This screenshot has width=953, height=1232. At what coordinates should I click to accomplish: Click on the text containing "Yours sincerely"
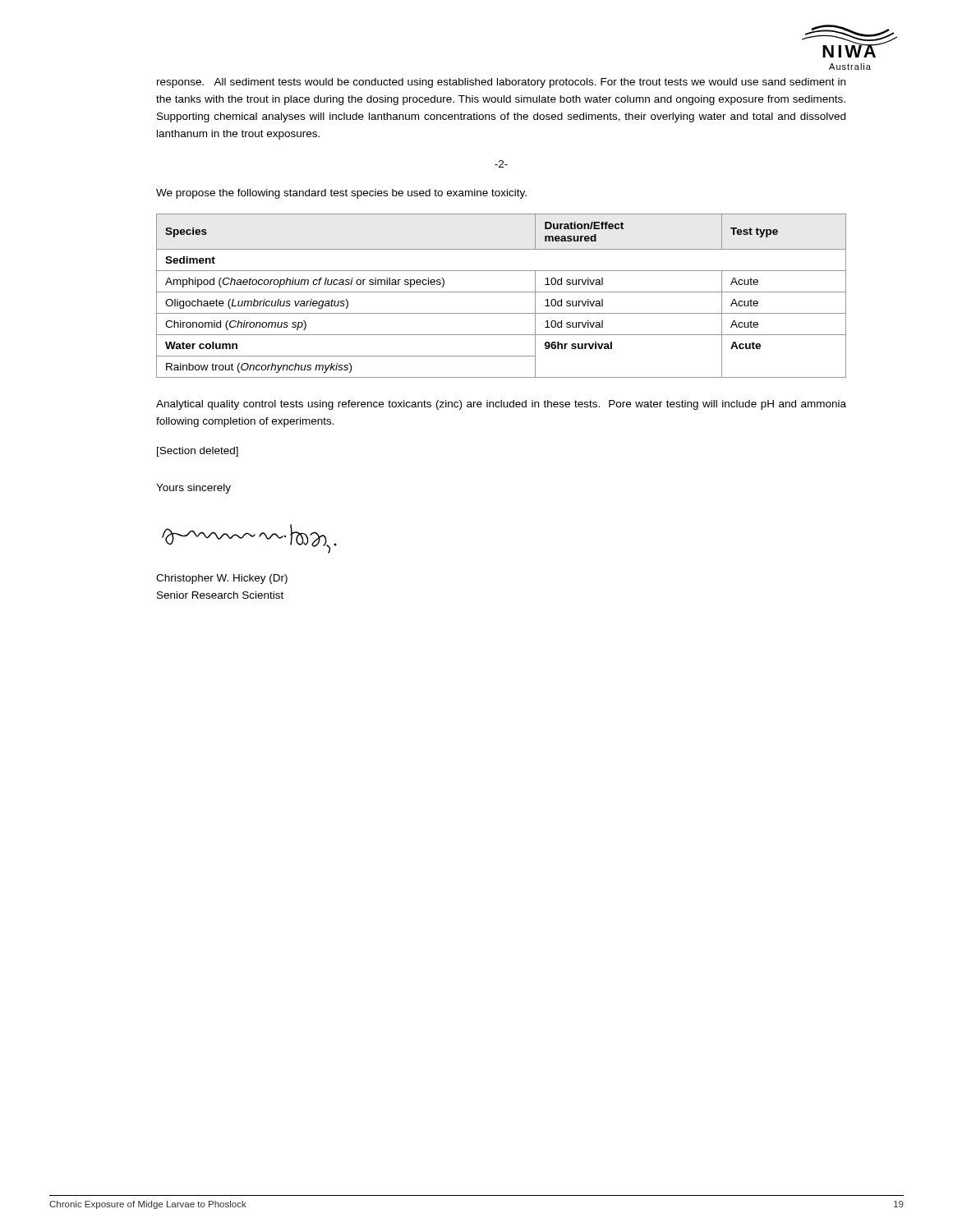point(194,488)
